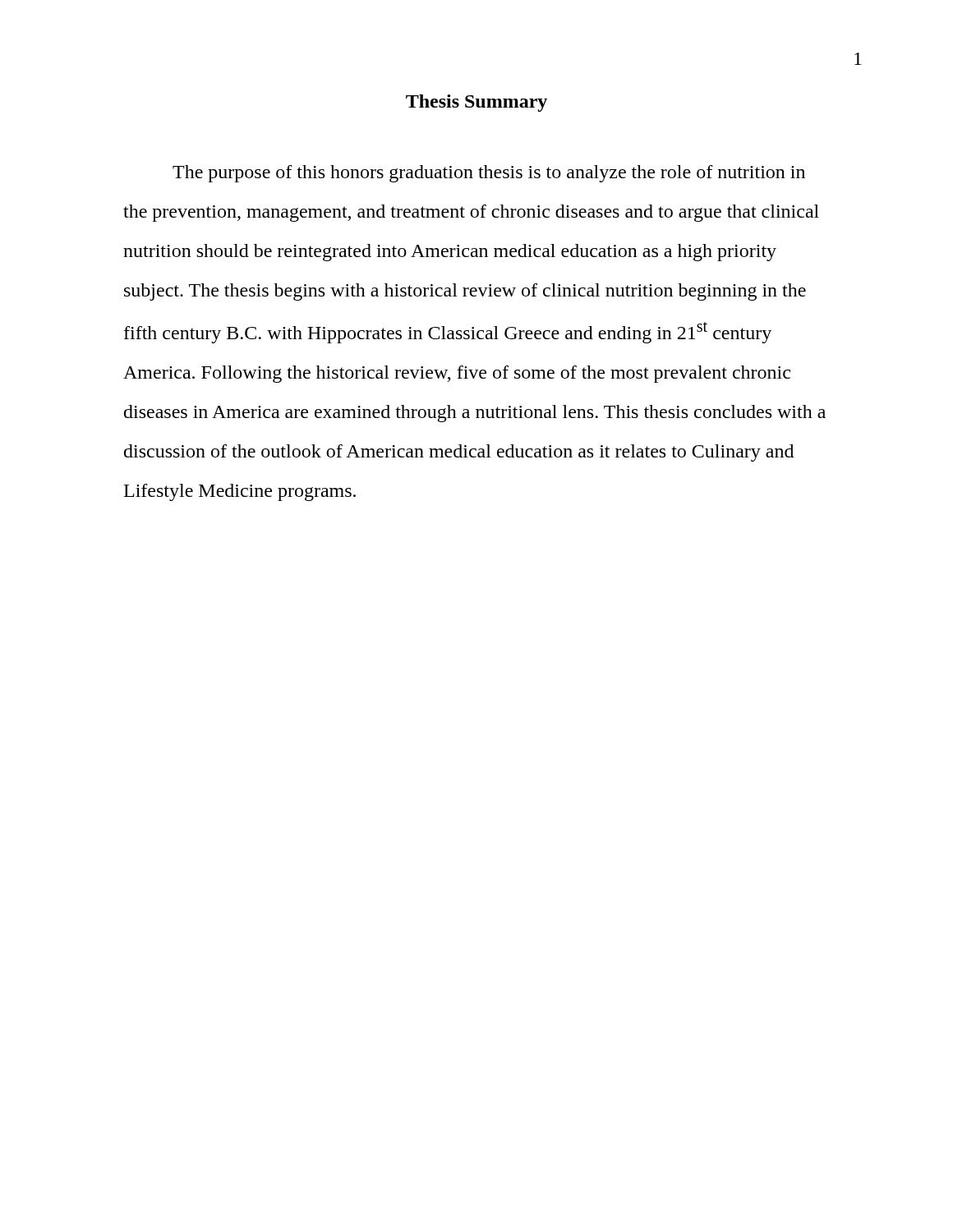This screenshot has width=953, height=1232.
Task: Point to the element starting "Thesis Summary"
Action: [x=476, y=101]
